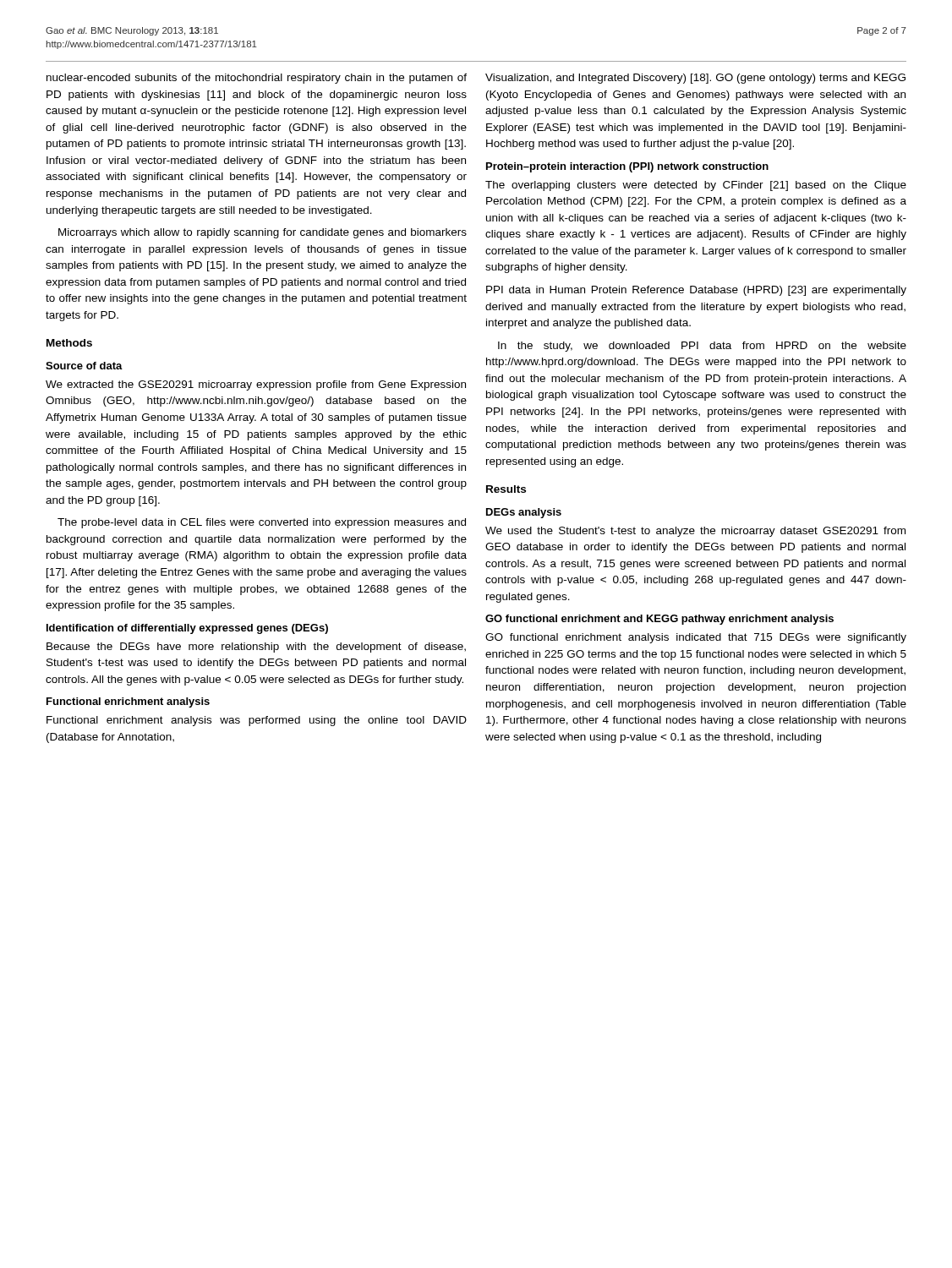Viewport: 952px width, 1268px height.
Task: Where is the passage that starts "GO functional enrichment analysis"?
Action: [x=696, y=687]
